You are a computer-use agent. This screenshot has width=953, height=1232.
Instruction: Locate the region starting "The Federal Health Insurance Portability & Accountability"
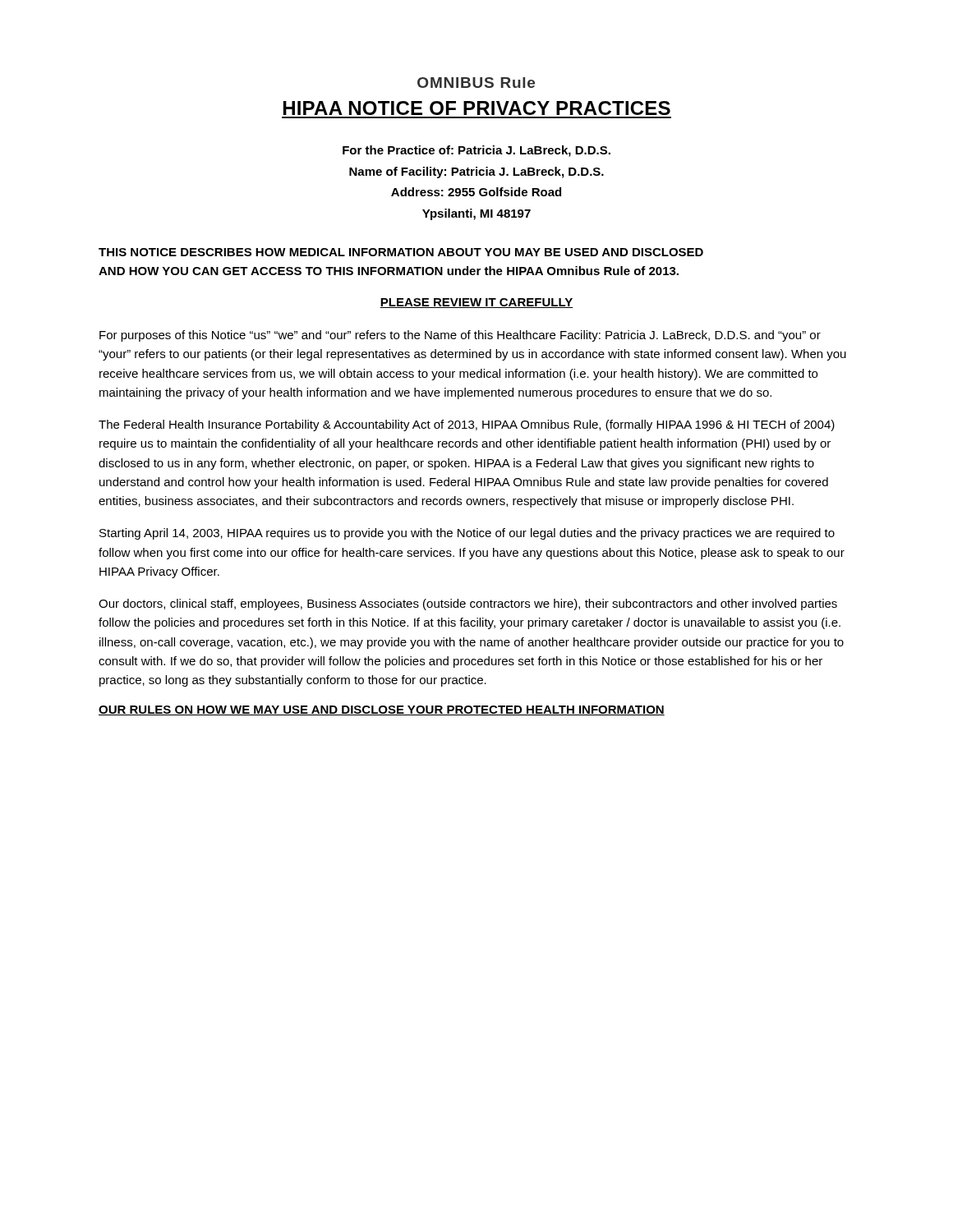coord(467,462)
